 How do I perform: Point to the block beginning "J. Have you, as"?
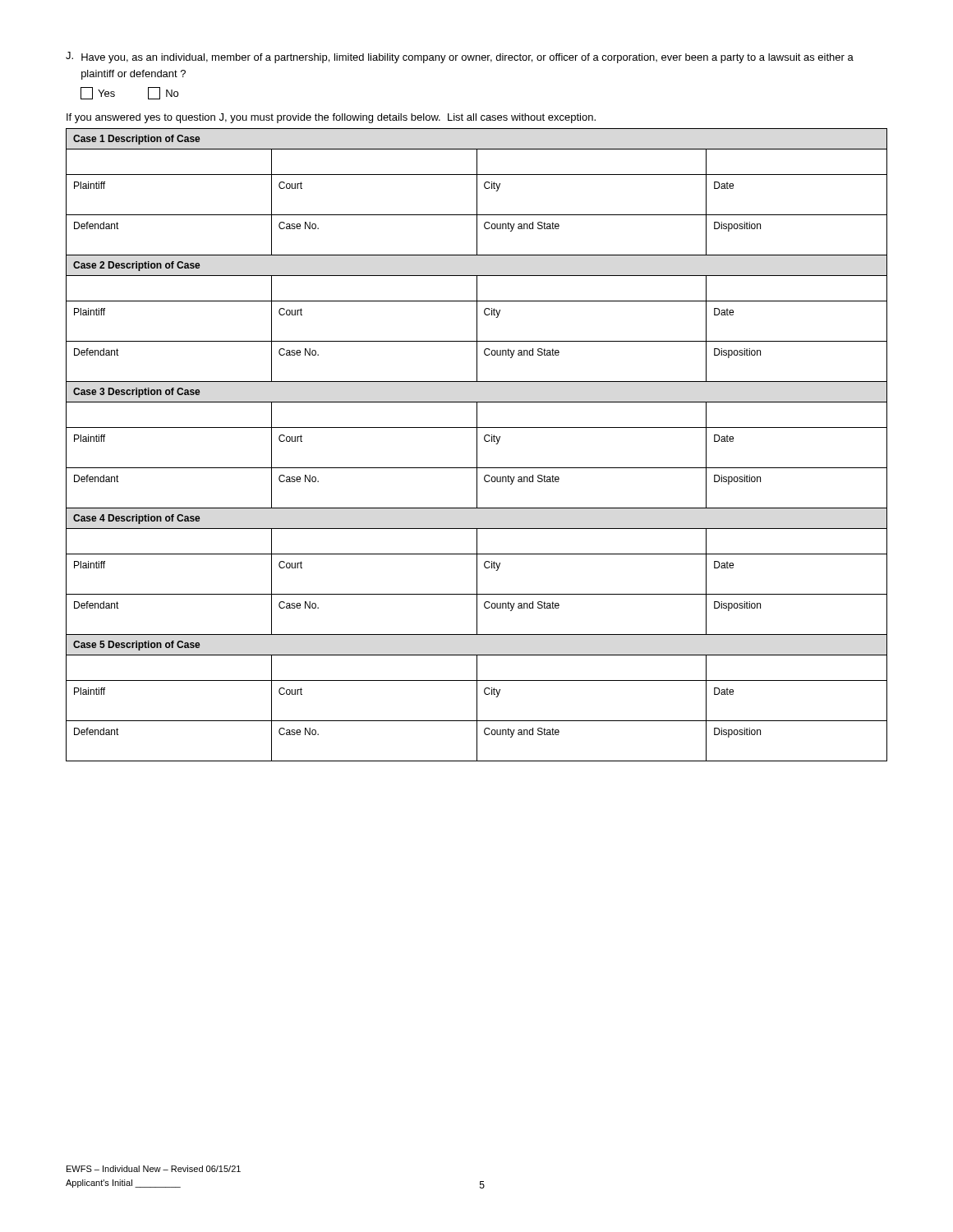click(460, 57)
